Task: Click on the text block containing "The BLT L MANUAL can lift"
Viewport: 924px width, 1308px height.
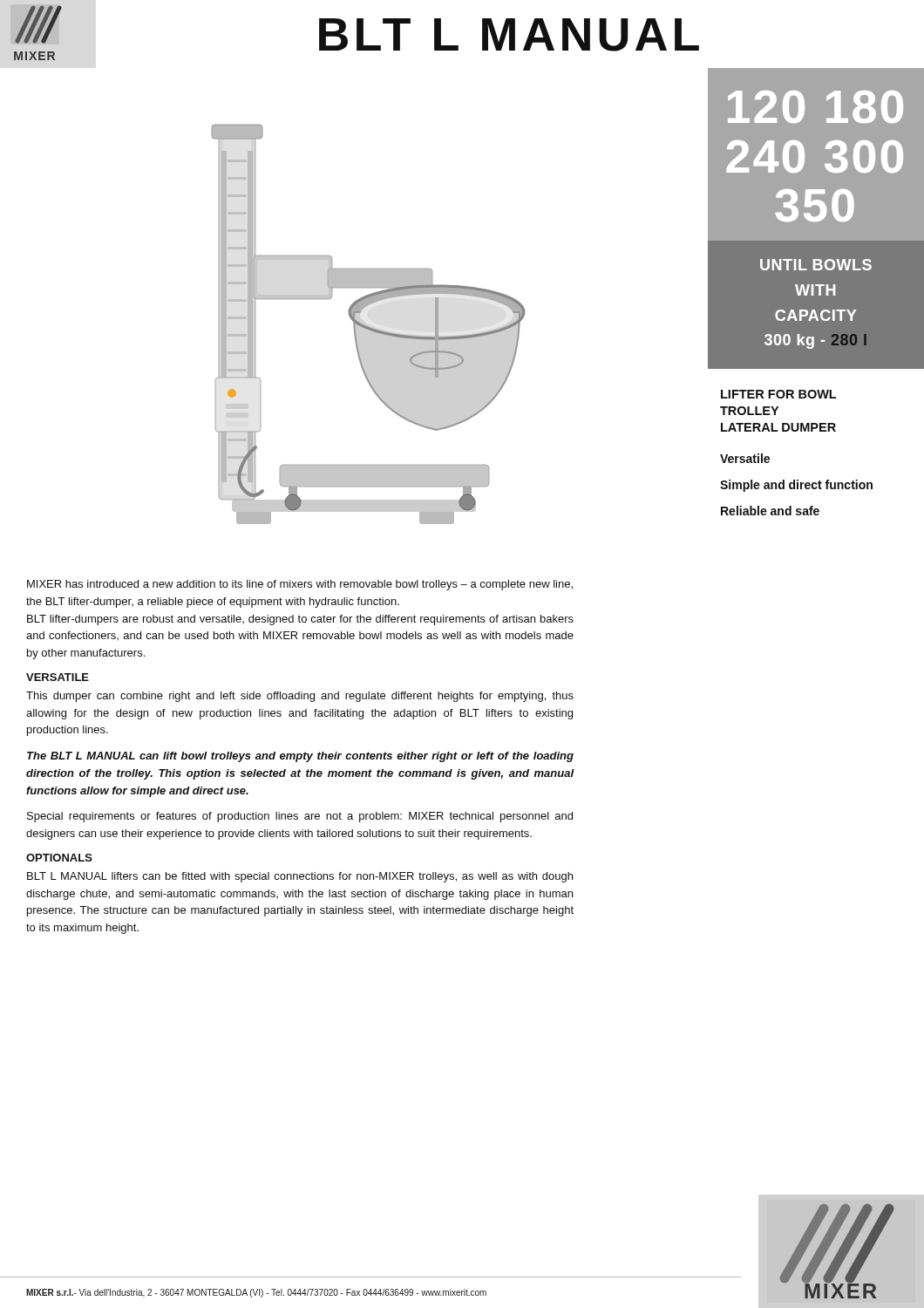Action: [300, 773]
